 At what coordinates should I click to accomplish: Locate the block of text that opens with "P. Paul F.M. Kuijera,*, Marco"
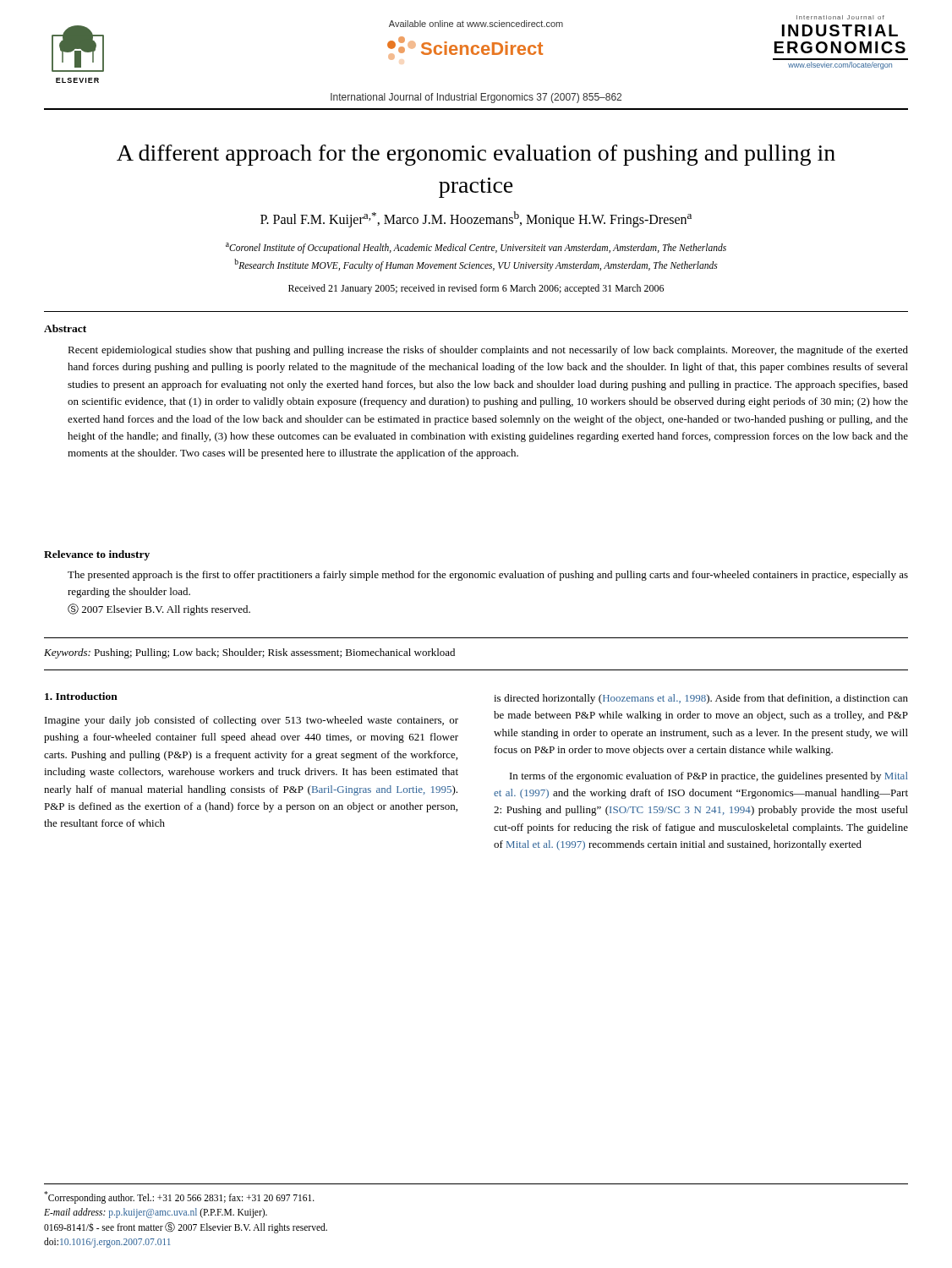click(x=476, y=218)
